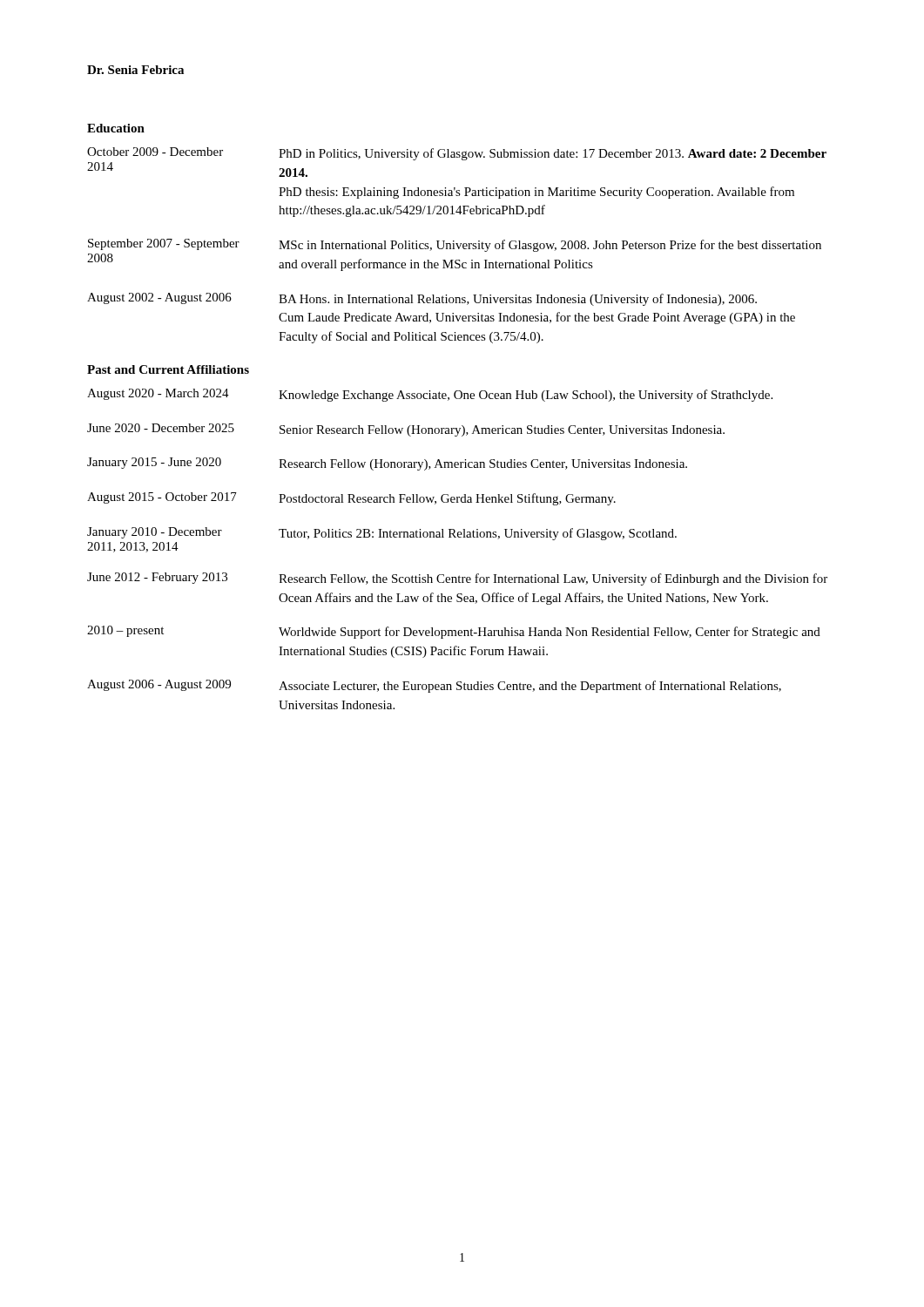Screen dimensions: 1307x924
Task: Select the text block starting "January 2015 - June 2020"
Action: (x=462, y=465)
